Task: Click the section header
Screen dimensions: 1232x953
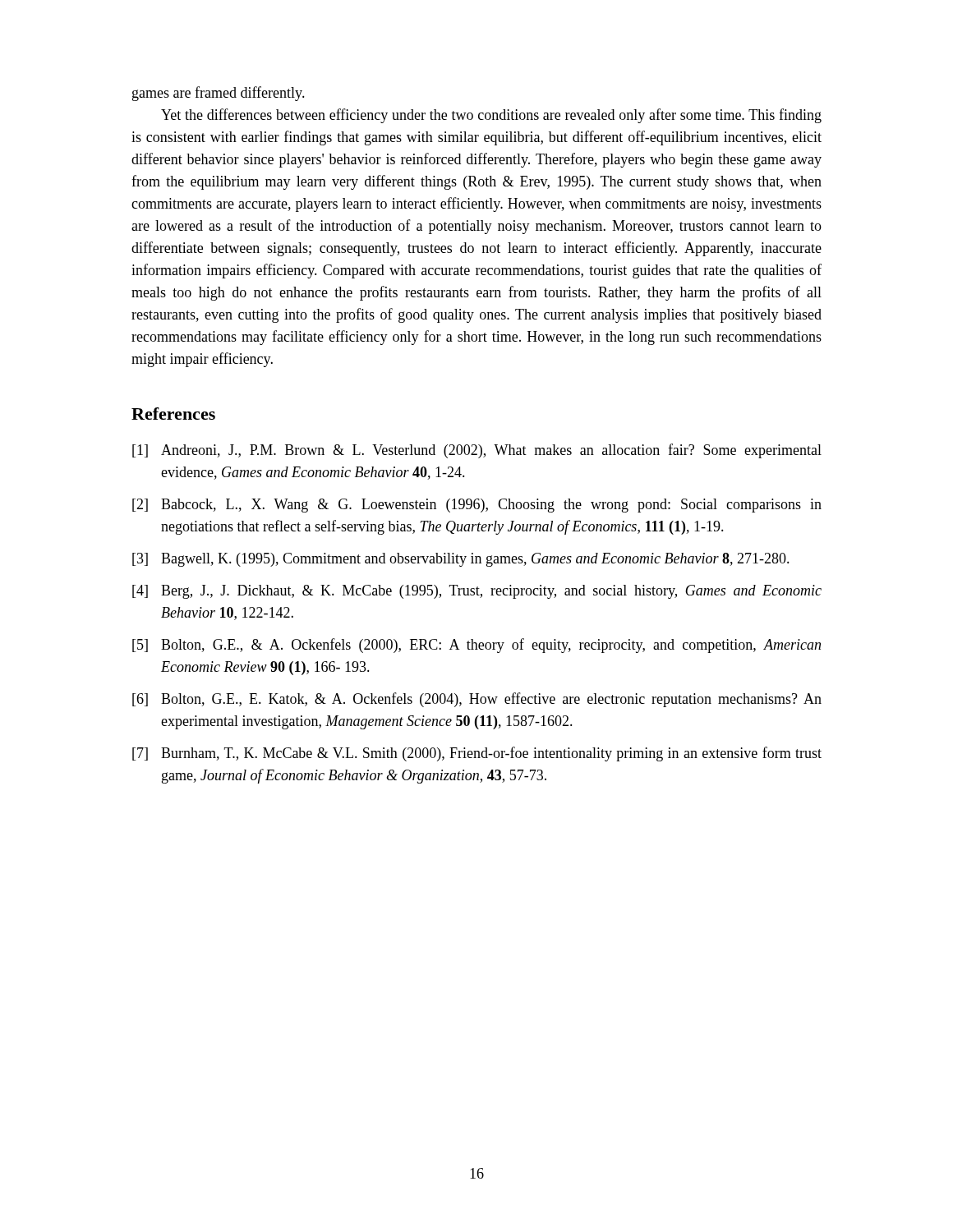Action: 173,414
